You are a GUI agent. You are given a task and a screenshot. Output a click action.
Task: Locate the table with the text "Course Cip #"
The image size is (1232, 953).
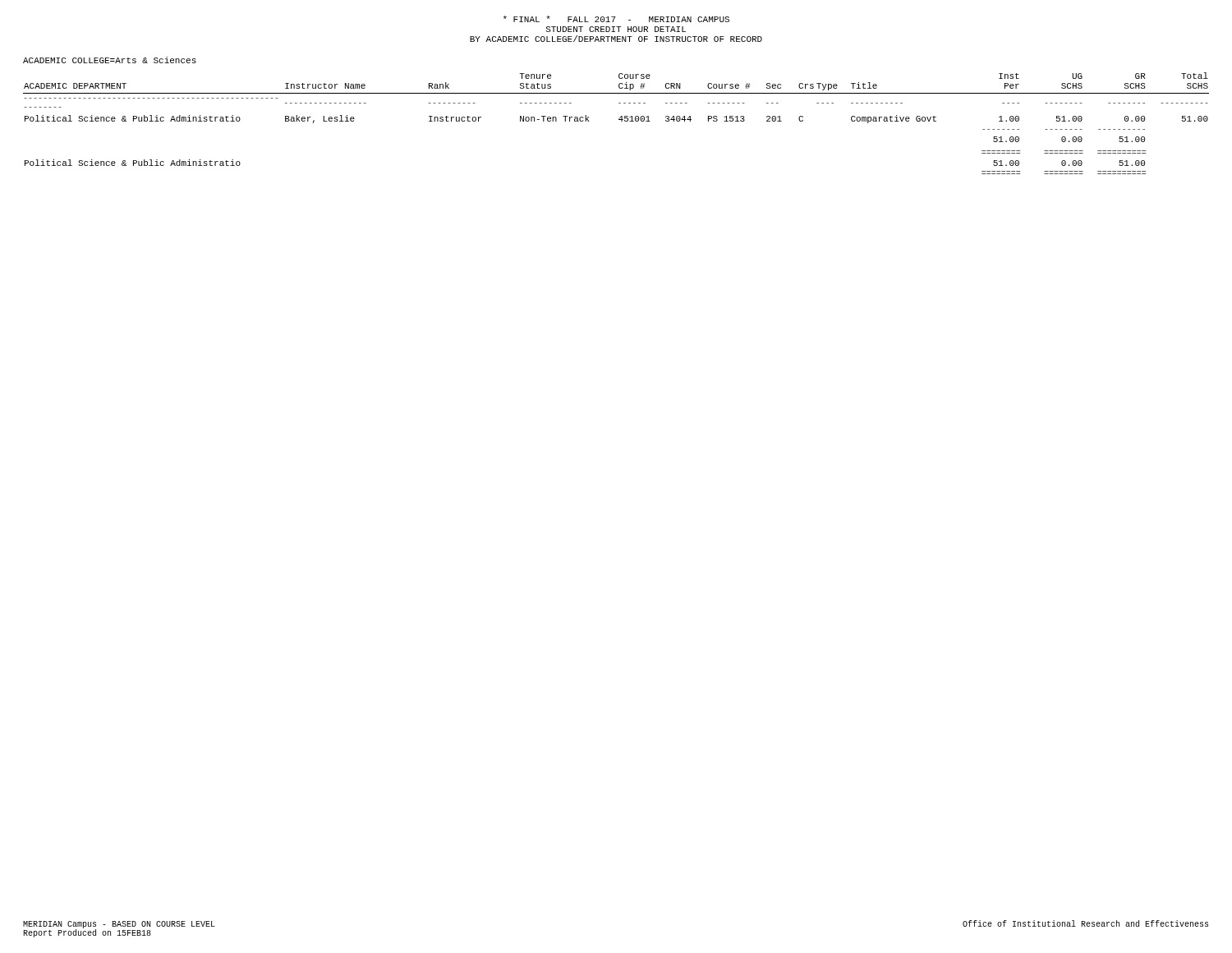[616, 124]
